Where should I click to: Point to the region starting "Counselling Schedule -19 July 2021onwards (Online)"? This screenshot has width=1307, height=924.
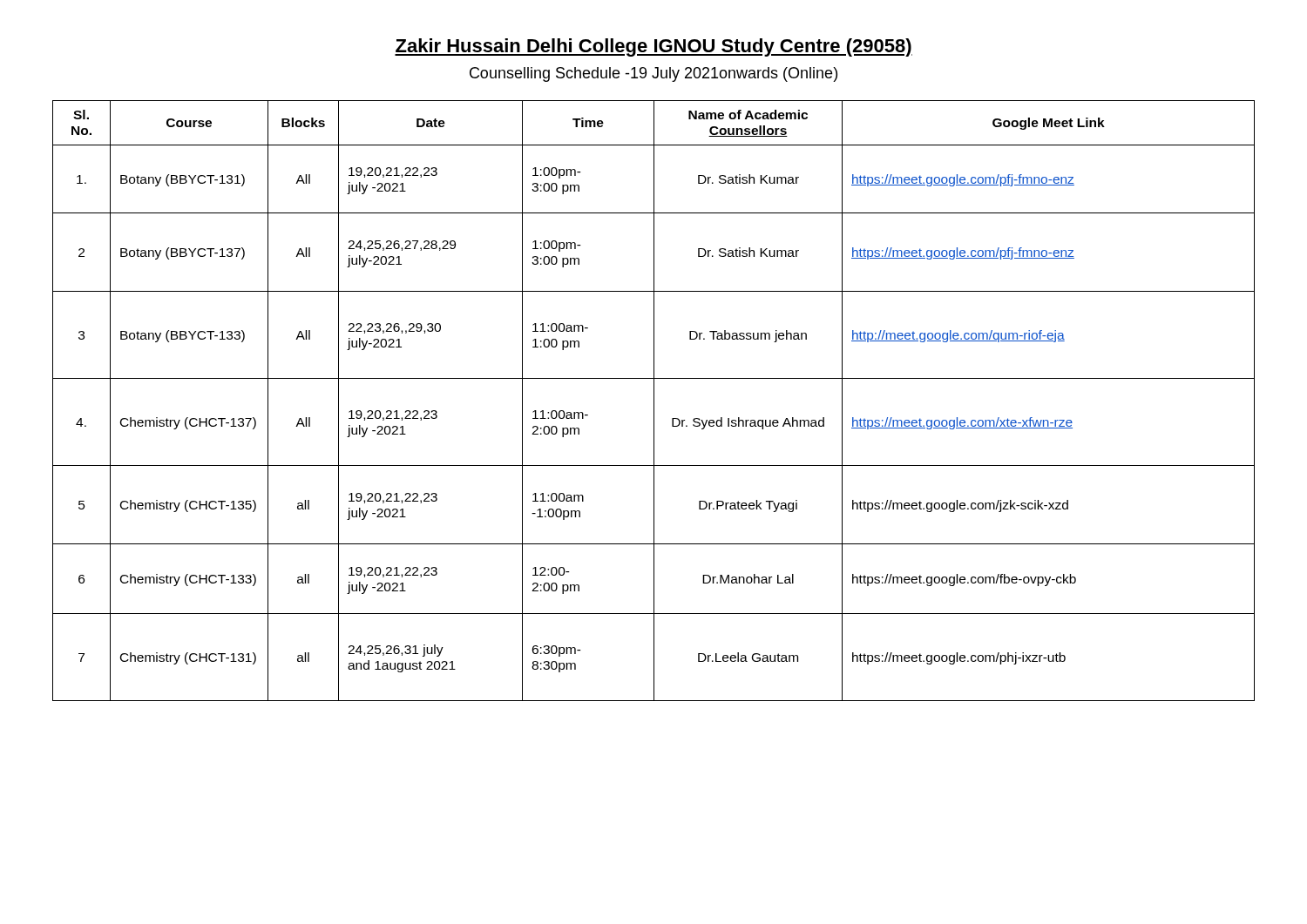(x=654, y=73)
